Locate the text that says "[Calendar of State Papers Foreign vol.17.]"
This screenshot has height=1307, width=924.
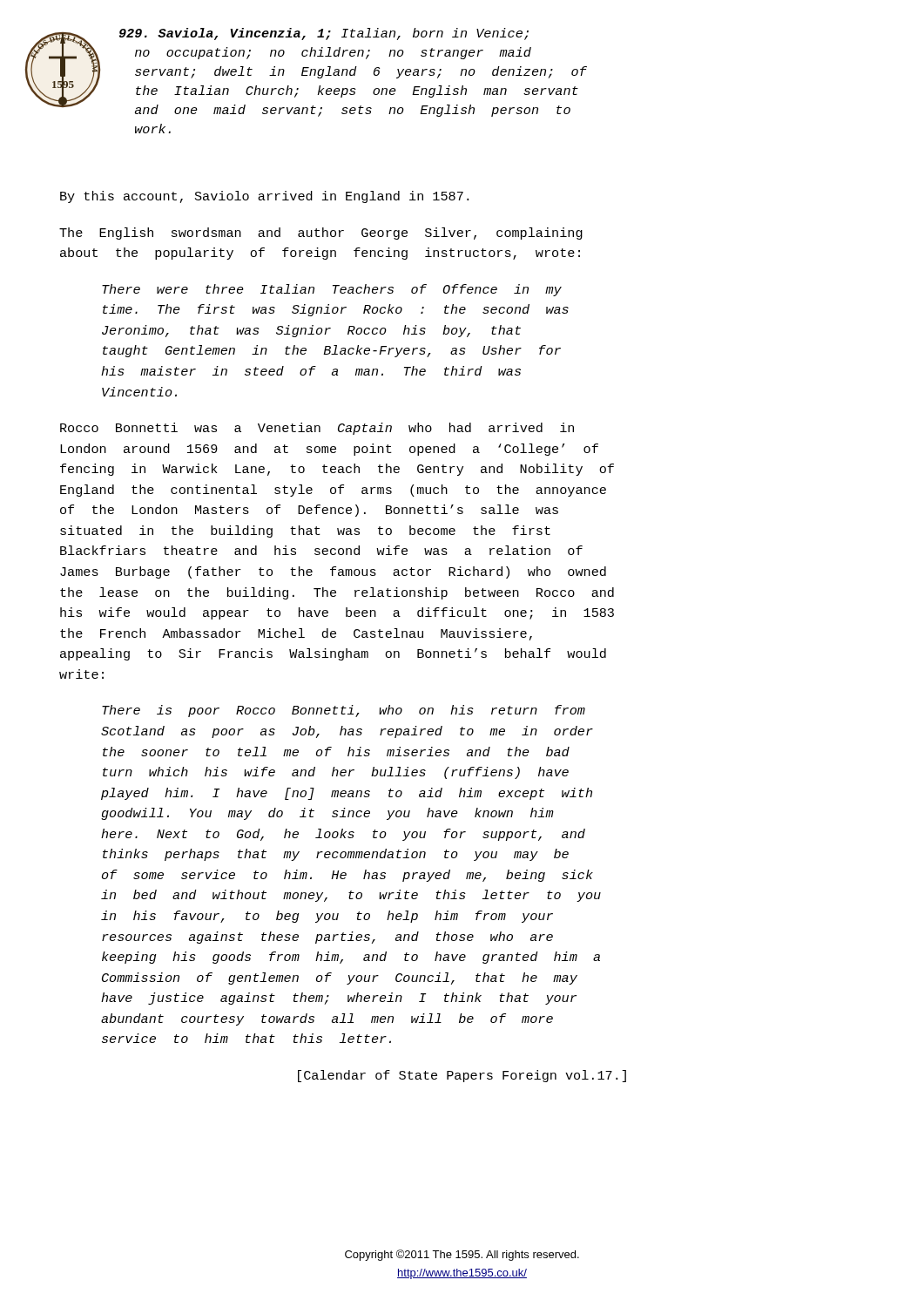(x=462, y=1077)
